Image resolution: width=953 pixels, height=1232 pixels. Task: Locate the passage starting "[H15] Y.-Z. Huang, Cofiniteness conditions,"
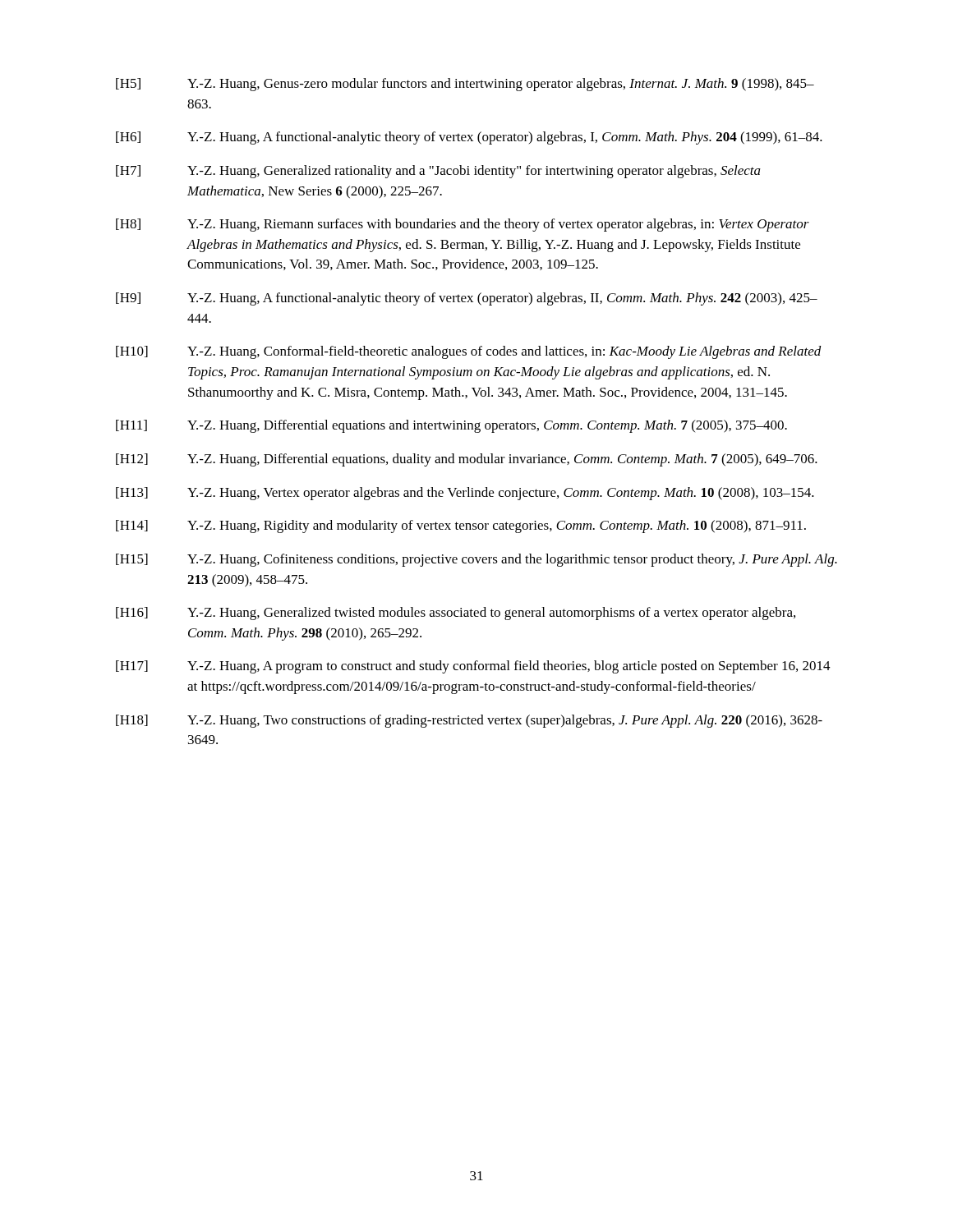476,560
